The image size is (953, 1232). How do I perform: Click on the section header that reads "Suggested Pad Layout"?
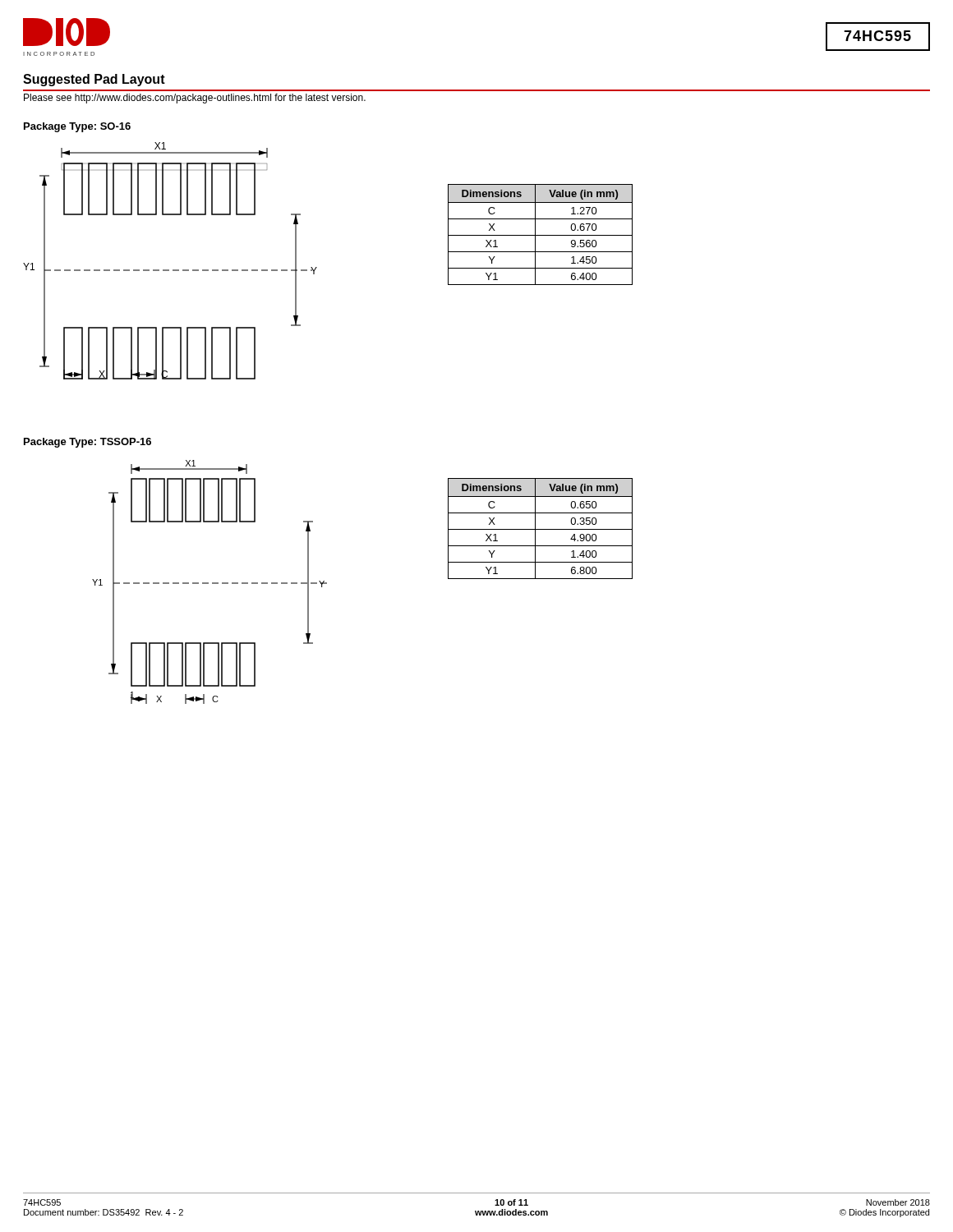click(94, 79)
